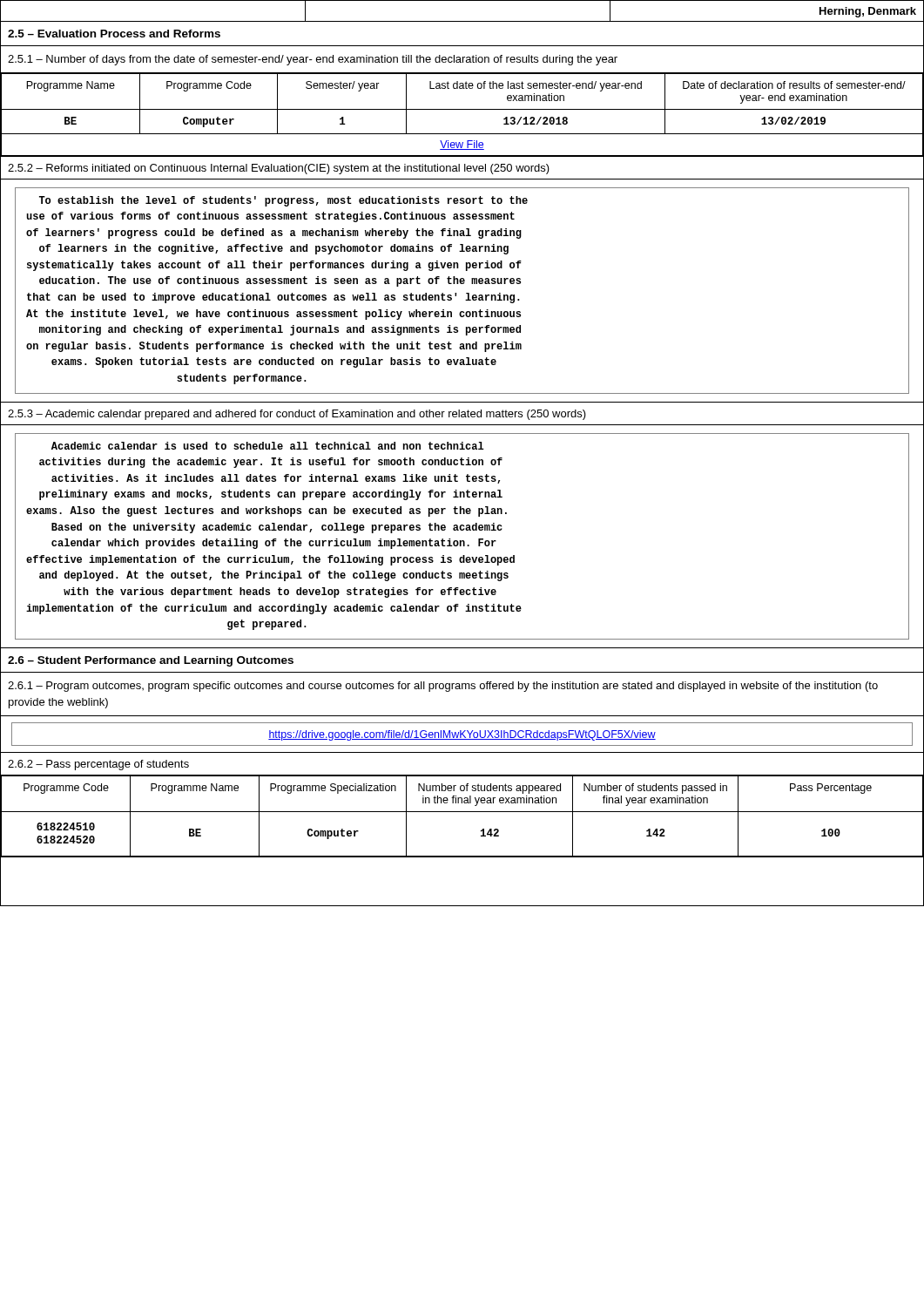Select the text block that reads "To establish the level of students' progress,"

coord(277,290)
